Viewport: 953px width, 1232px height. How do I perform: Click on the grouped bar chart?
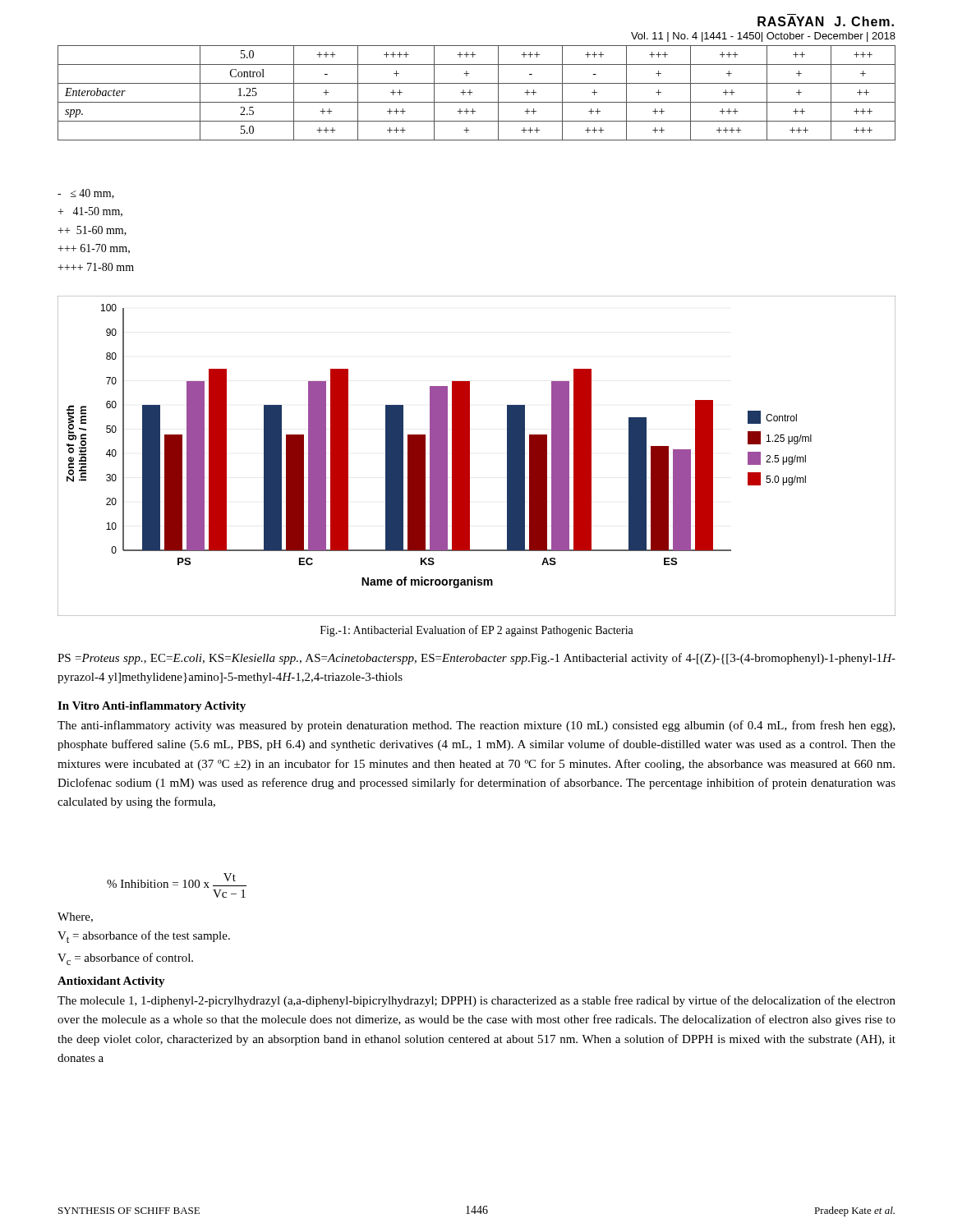476,456
